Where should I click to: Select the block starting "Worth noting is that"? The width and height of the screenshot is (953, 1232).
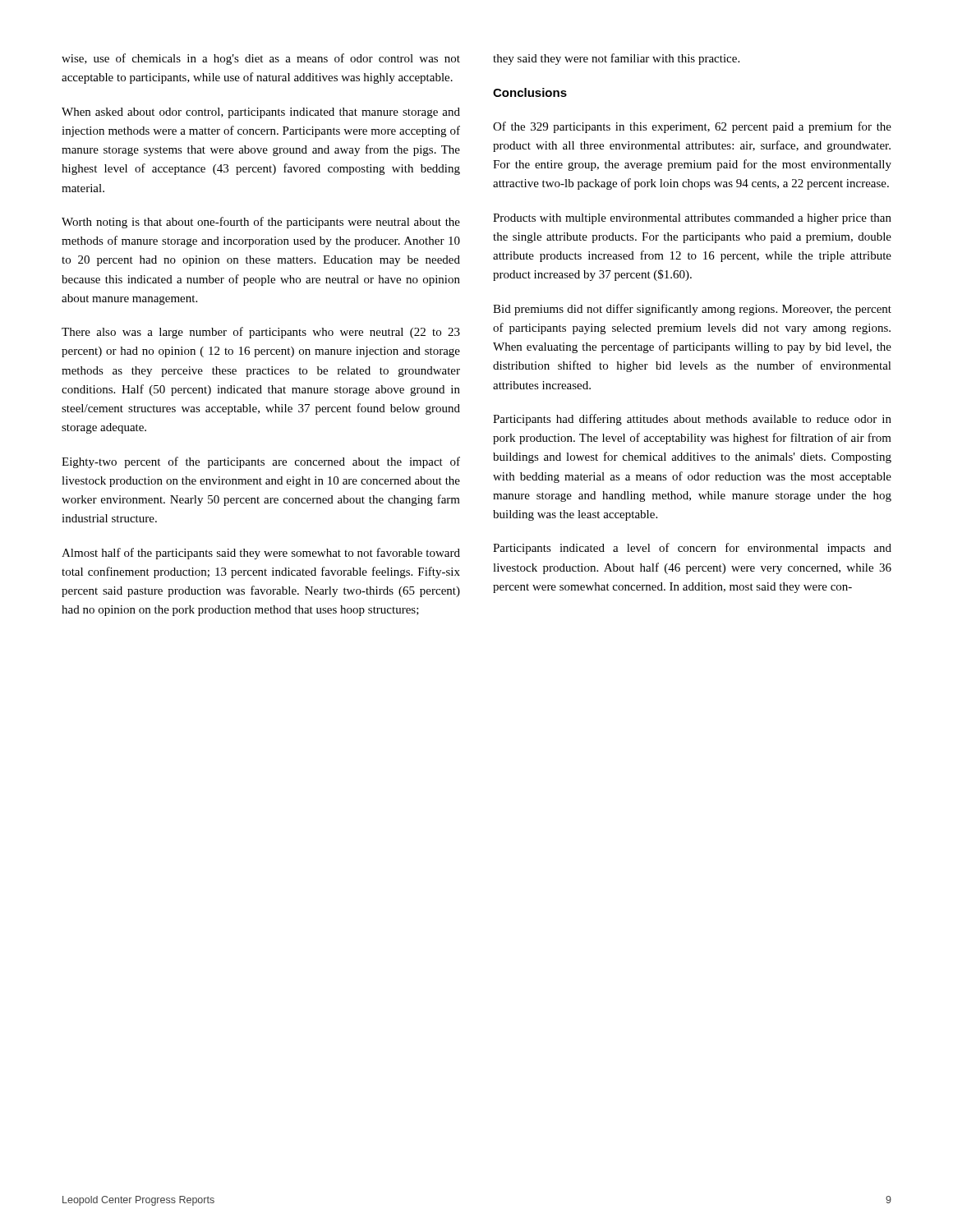pos(261,260)
